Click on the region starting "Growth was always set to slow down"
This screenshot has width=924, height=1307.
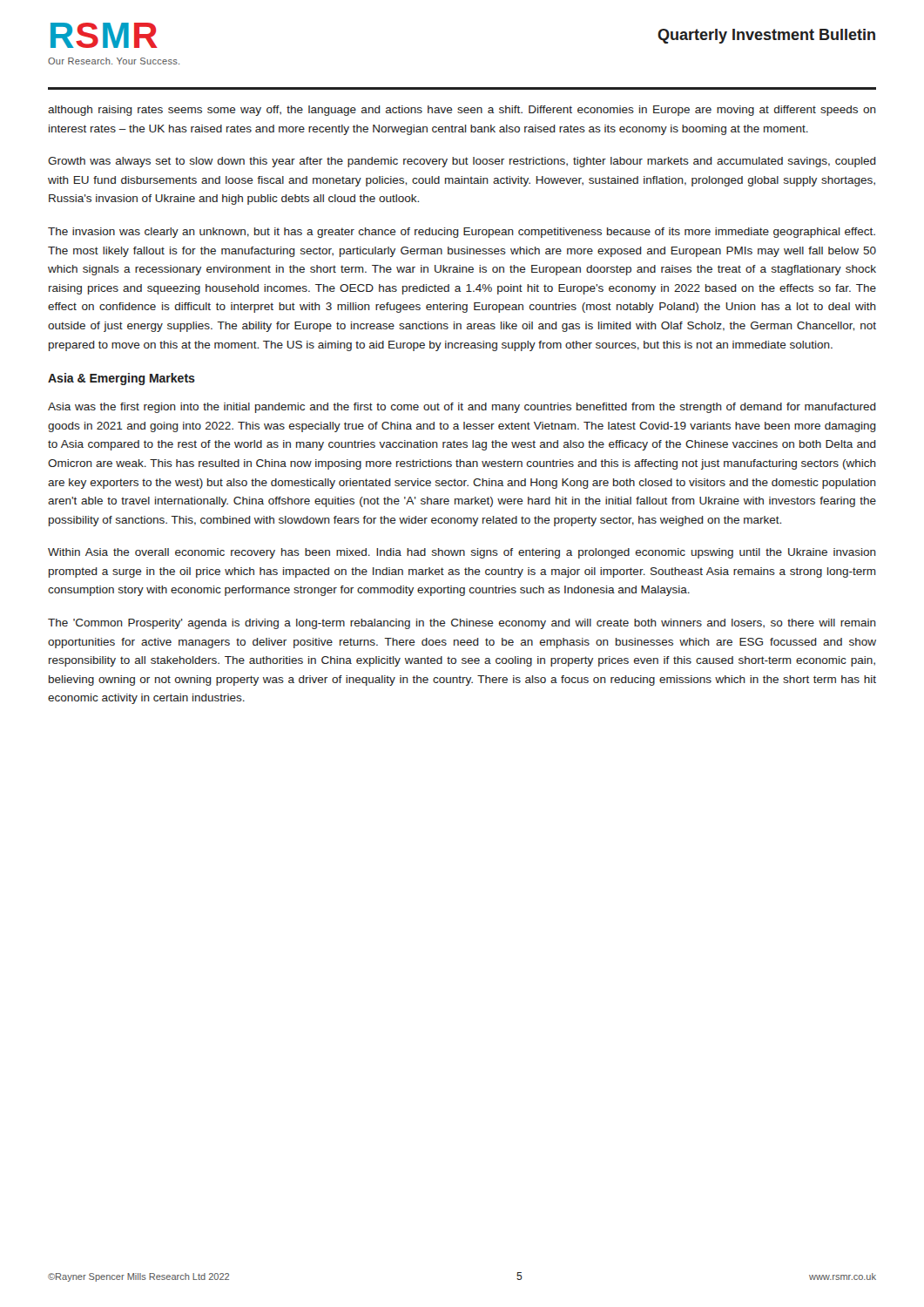pyautogui.click(x=462, y=180)
